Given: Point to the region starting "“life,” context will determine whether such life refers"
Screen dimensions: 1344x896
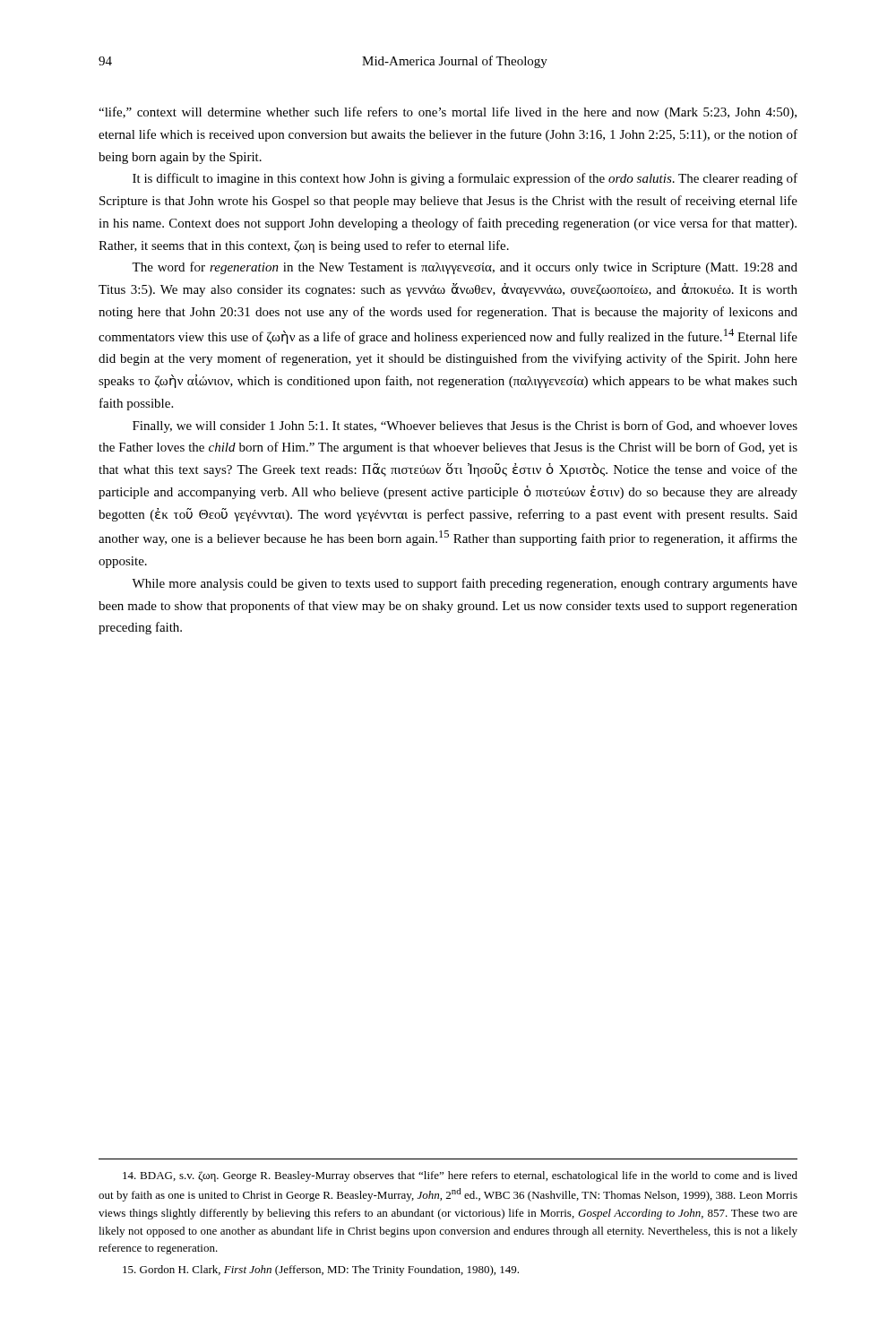Looking at the screenshot, I should tap(448, 134).
